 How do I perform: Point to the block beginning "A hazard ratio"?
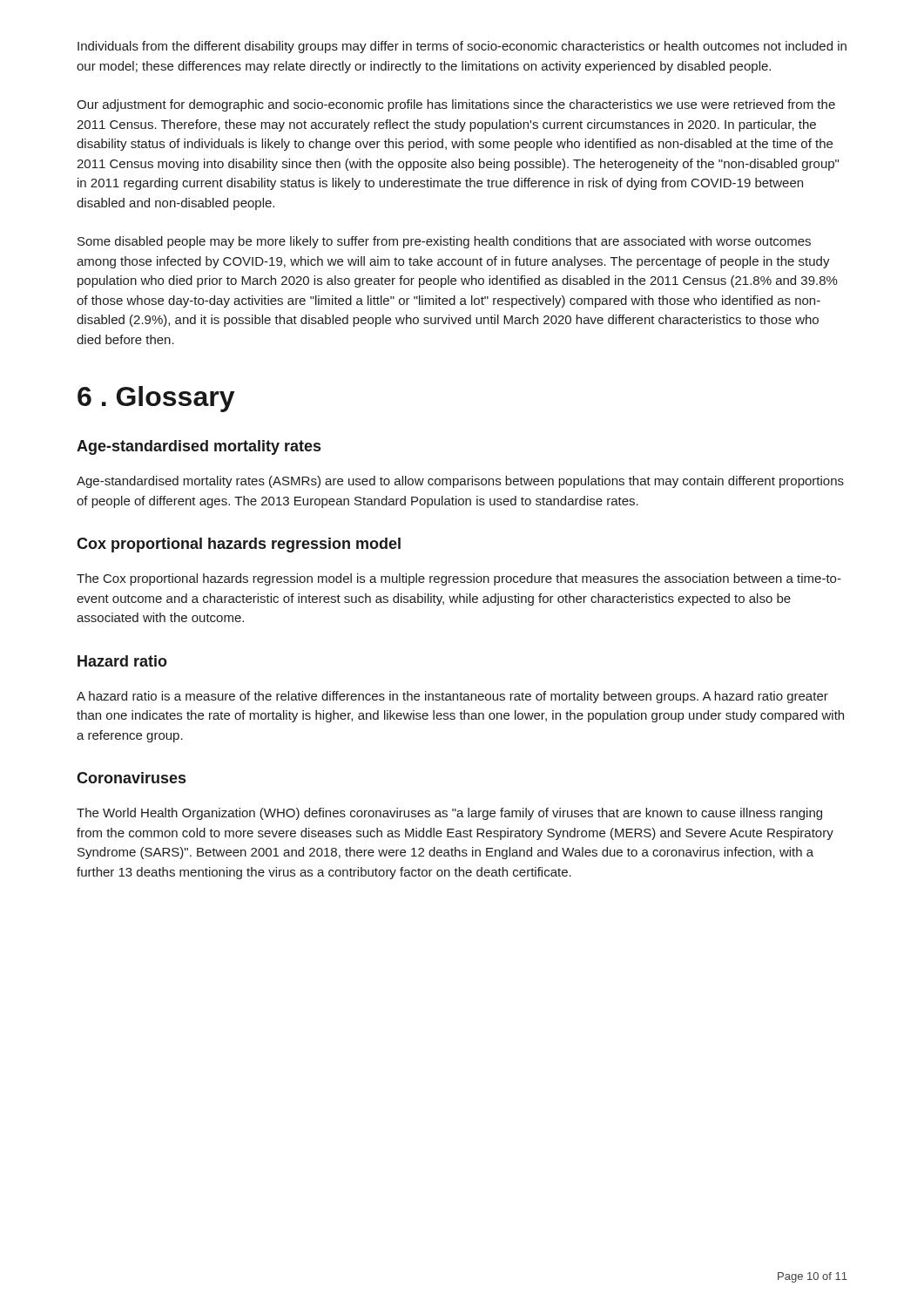[x=461, y=715]
